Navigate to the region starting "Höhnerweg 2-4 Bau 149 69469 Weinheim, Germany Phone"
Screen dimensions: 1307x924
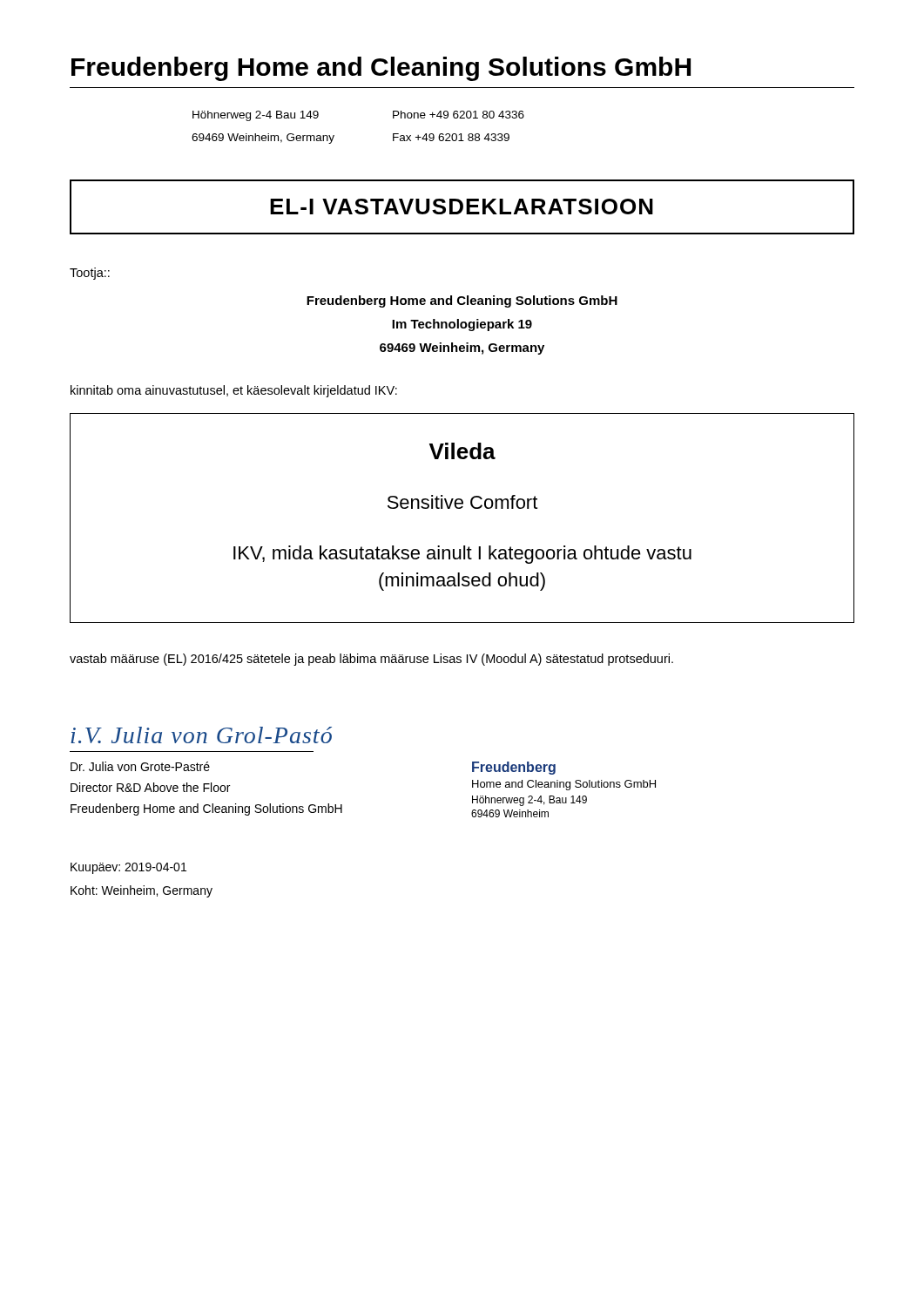pyautogui.click(x=462, y=126)
